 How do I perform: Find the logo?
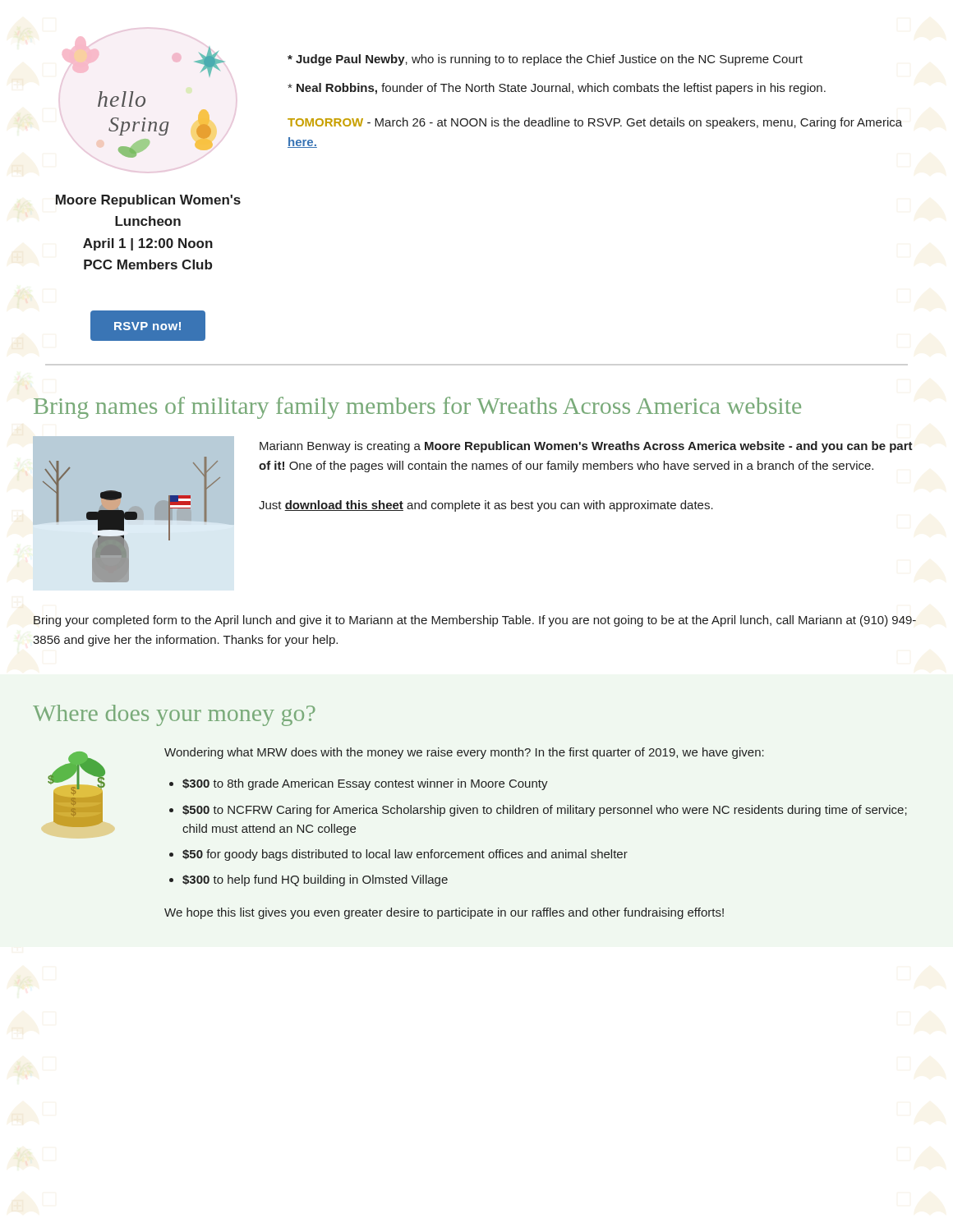pos(148,101)
